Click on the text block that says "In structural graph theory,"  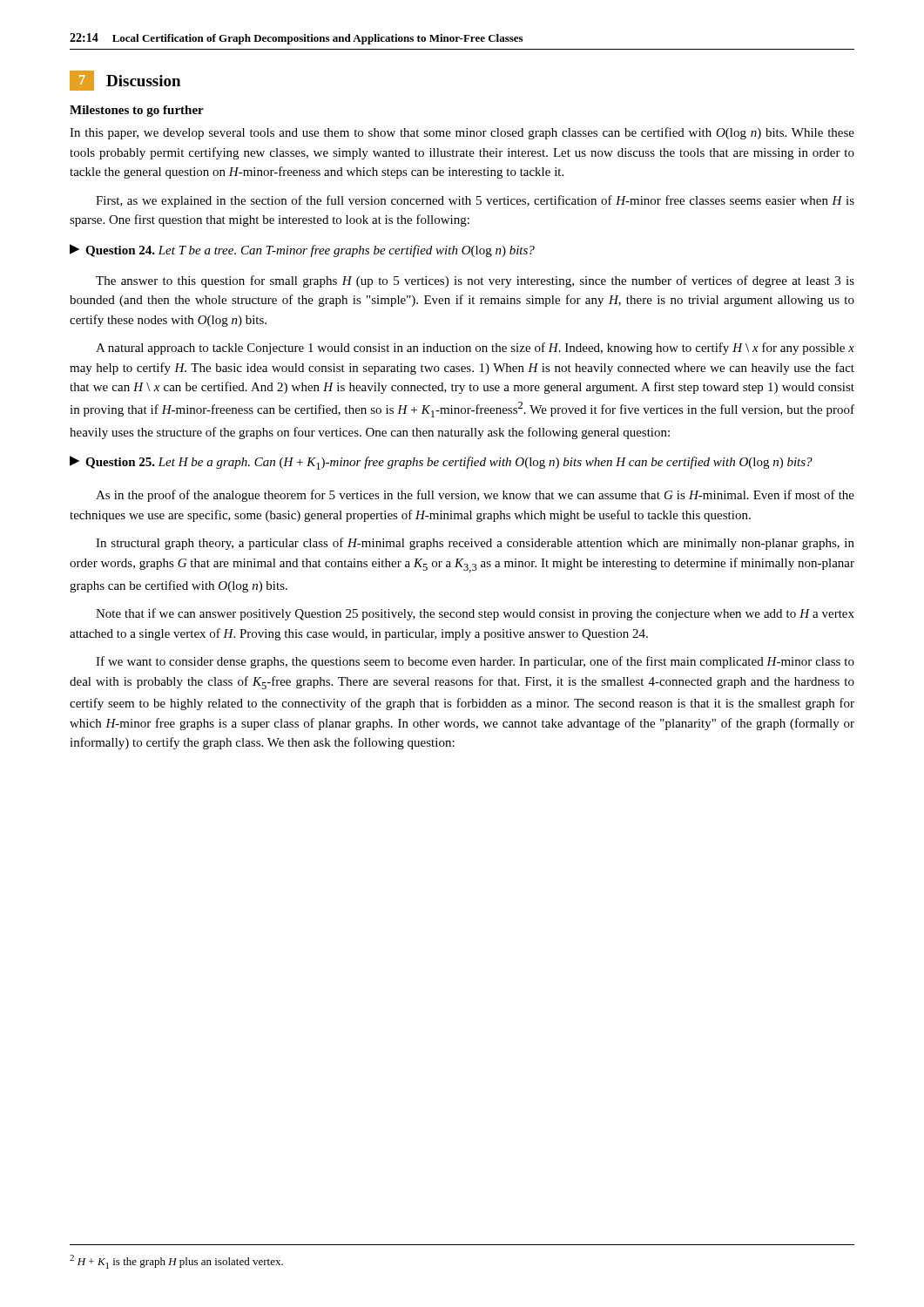[x=462, y=564]
